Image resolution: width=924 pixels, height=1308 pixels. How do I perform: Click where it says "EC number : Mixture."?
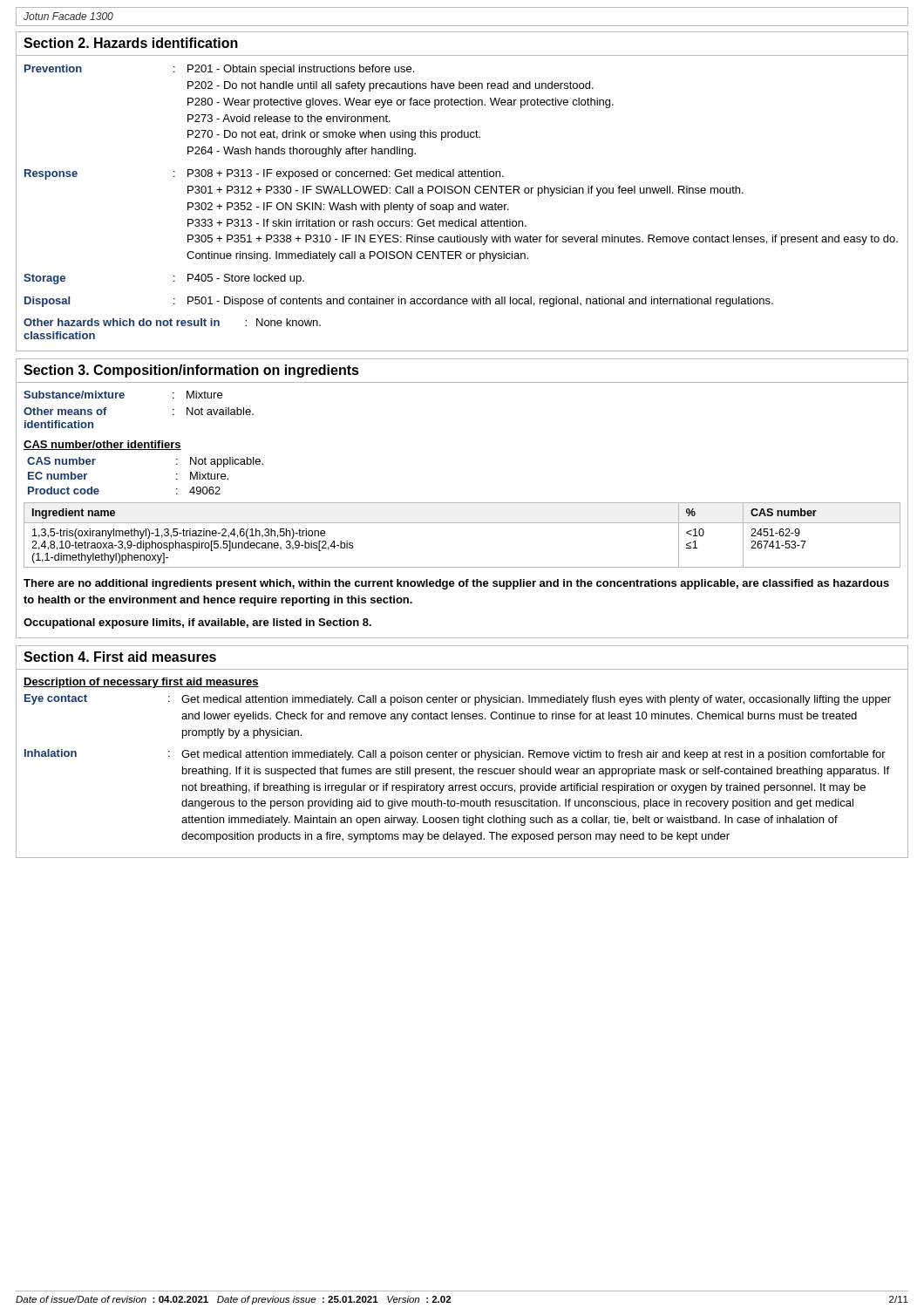[x=57, y=476]
